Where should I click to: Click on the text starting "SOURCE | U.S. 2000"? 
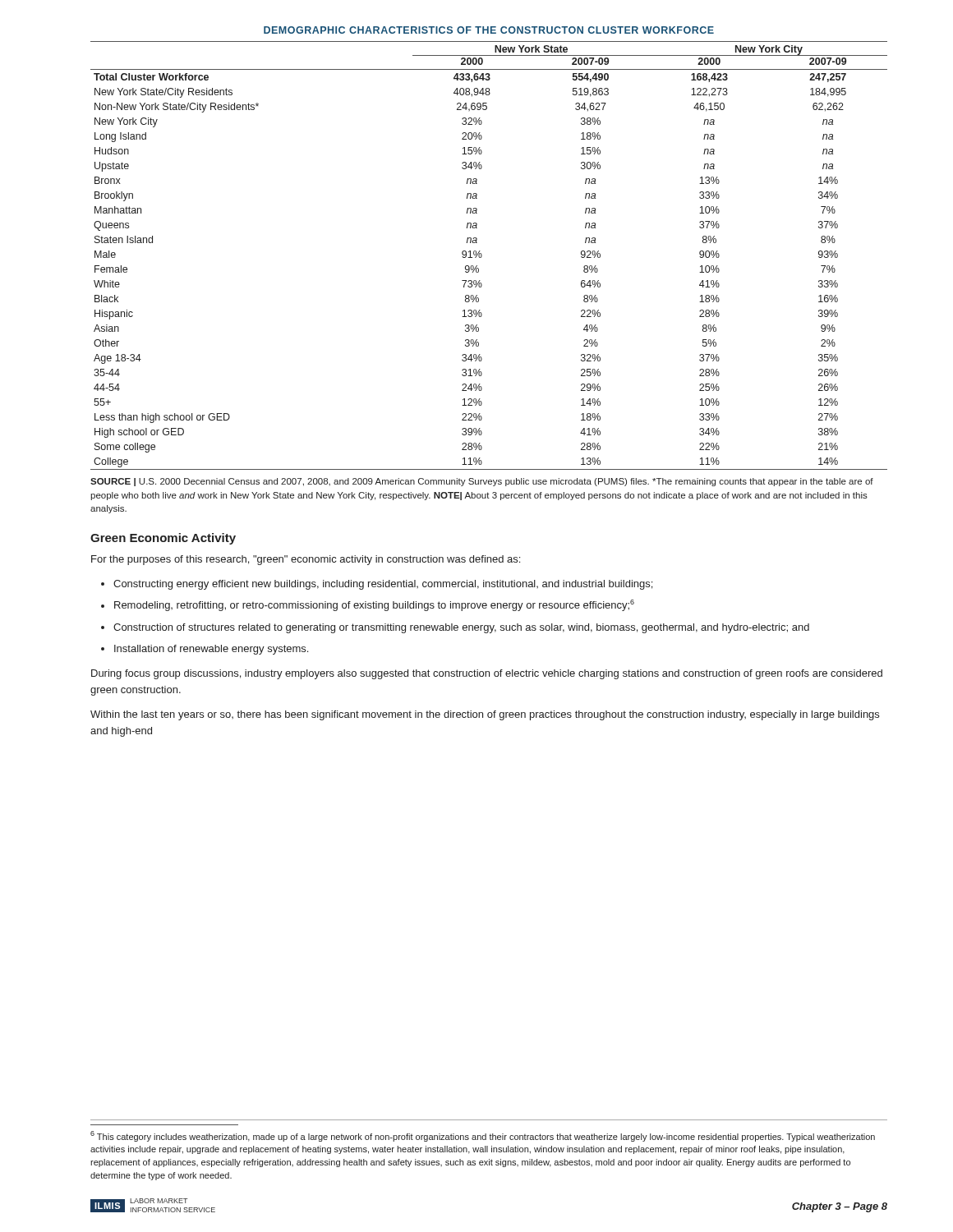pos(482,495)
